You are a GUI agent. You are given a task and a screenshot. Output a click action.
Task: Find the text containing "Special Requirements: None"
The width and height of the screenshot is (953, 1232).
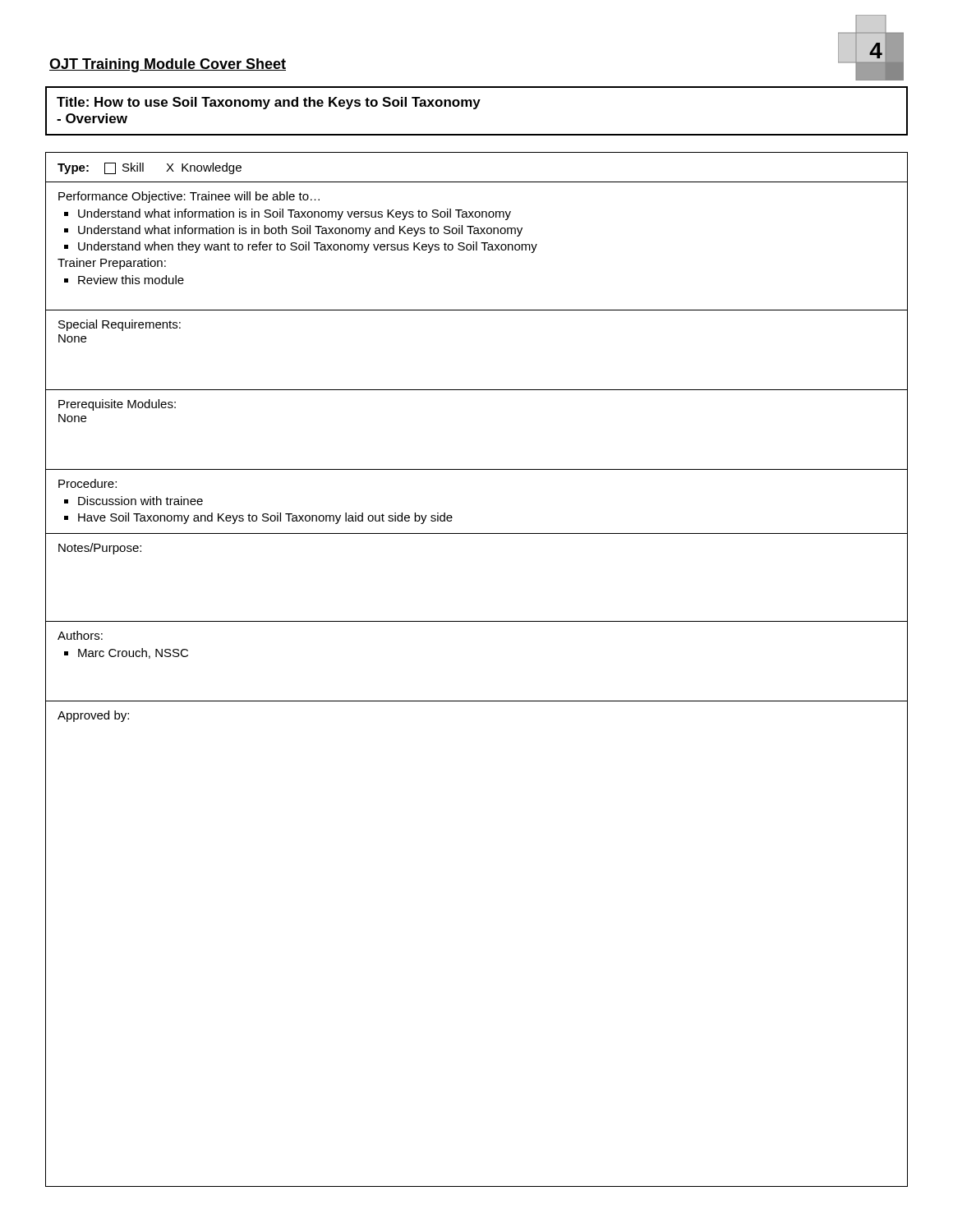119,331
